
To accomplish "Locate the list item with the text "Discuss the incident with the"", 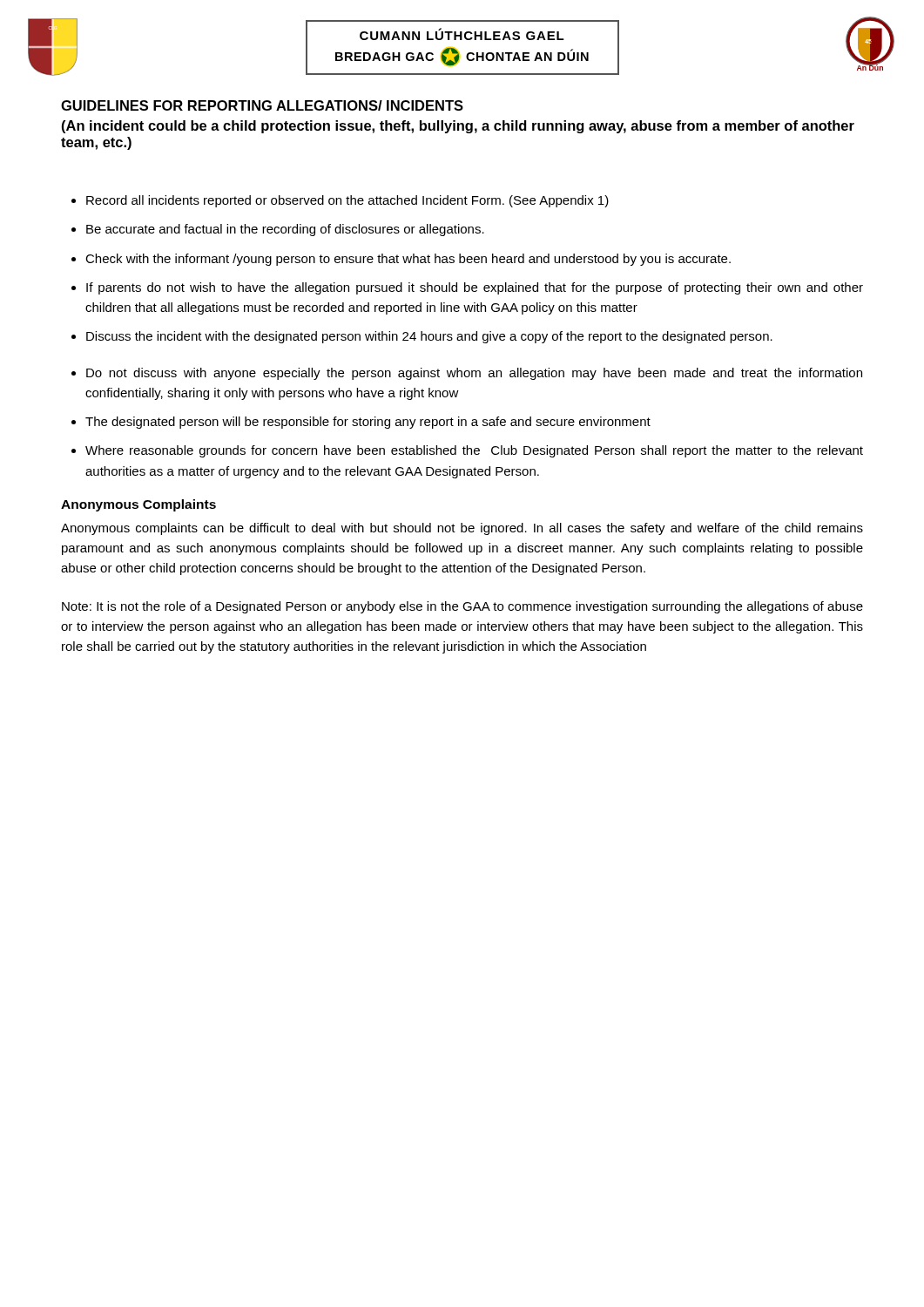I will click(x=429, y=336).
